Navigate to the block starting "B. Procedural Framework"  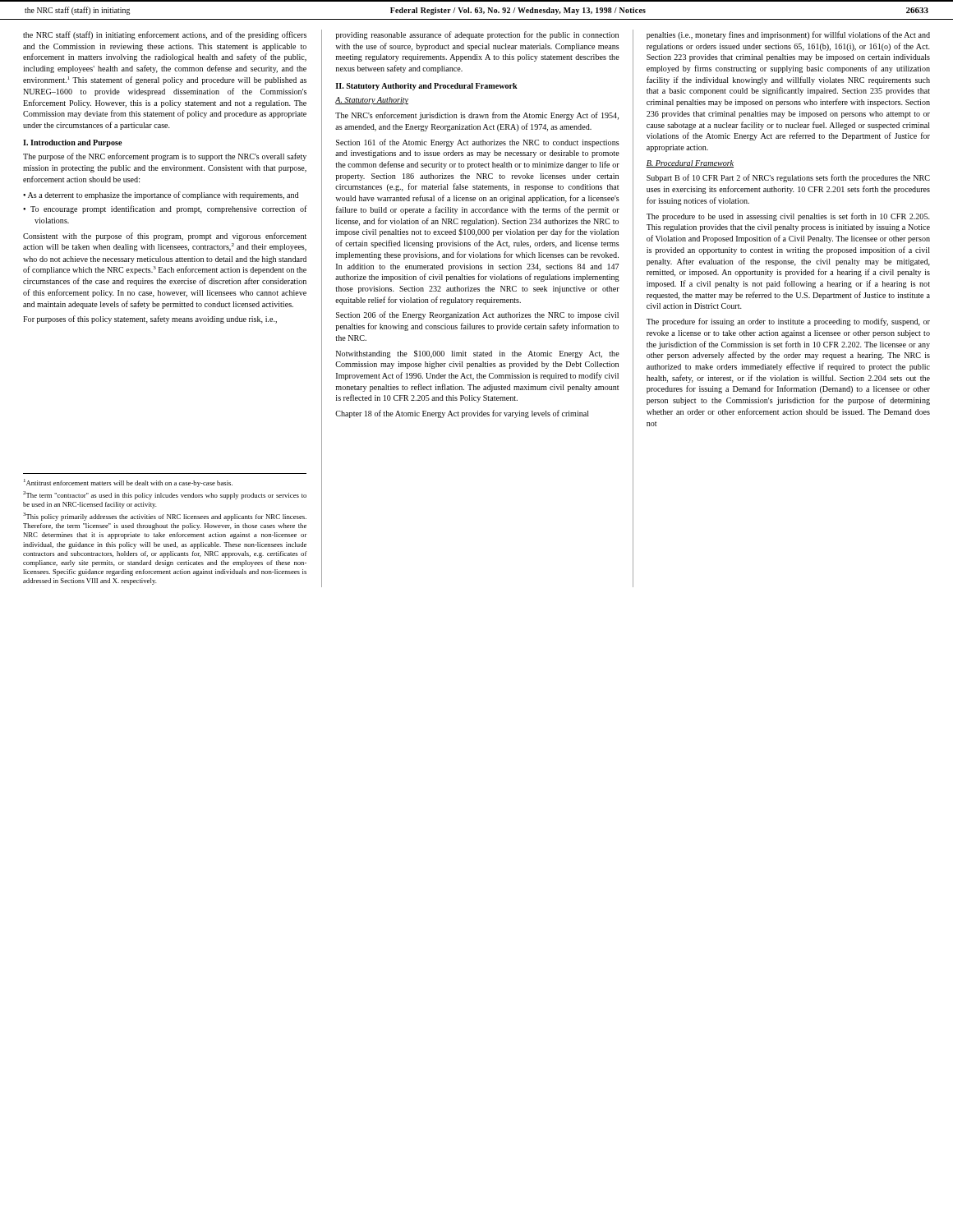[690, 163]
